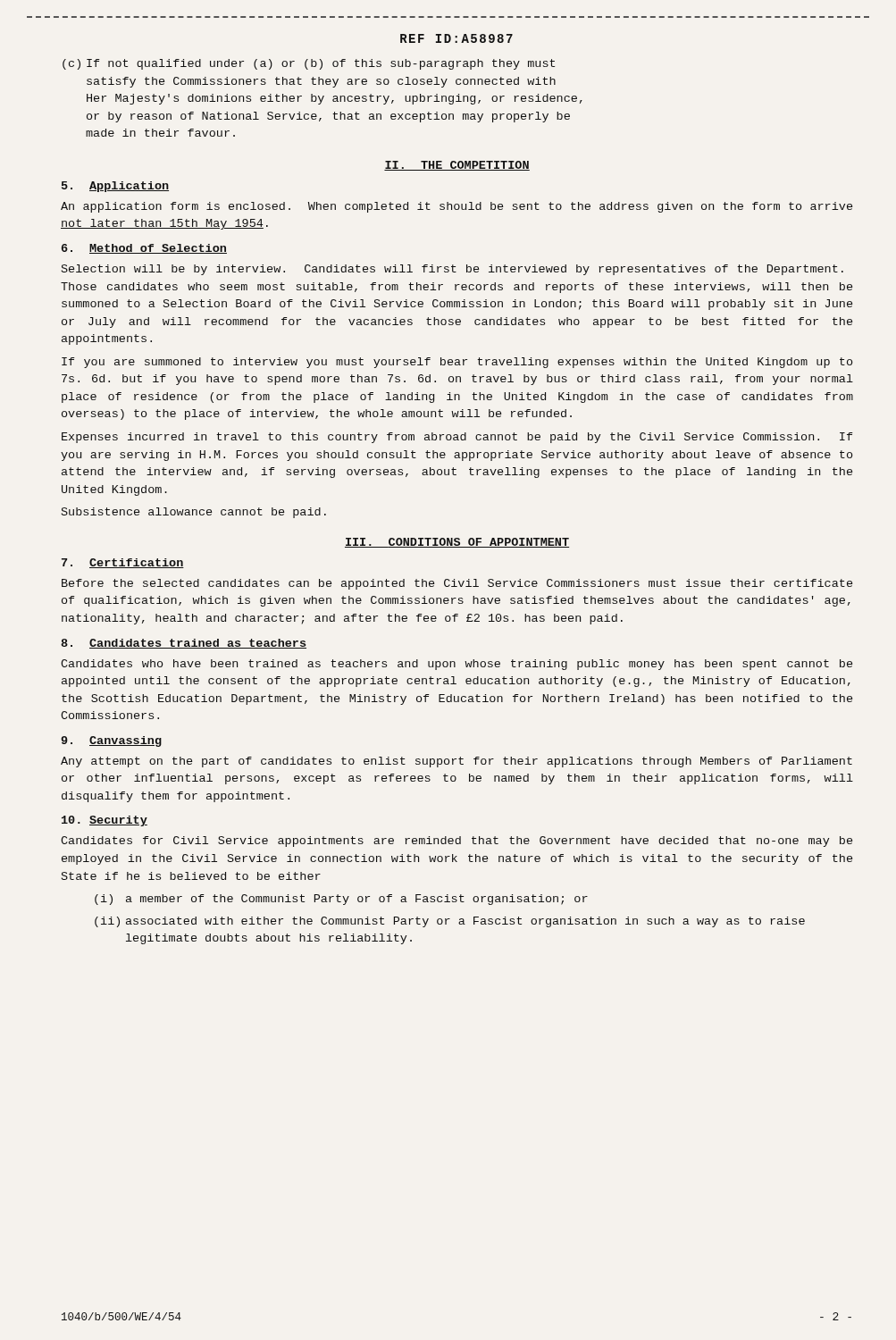The height and width of the screenshot is (1340, 896).
Task: Find the passage starting "5. Application"
Action: click(115, 186)
